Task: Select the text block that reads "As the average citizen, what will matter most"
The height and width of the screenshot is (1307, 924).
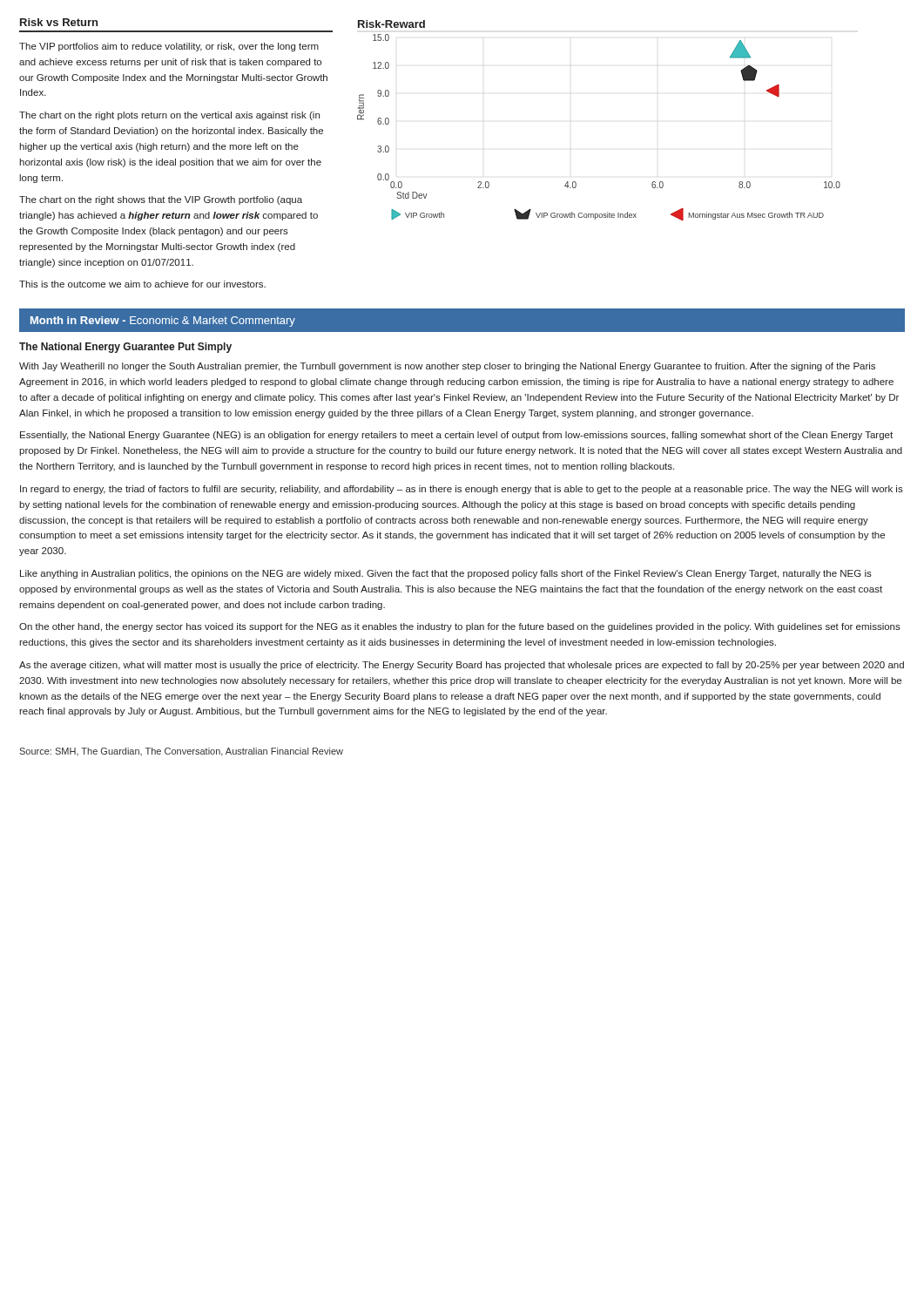Action: (462, 688)
